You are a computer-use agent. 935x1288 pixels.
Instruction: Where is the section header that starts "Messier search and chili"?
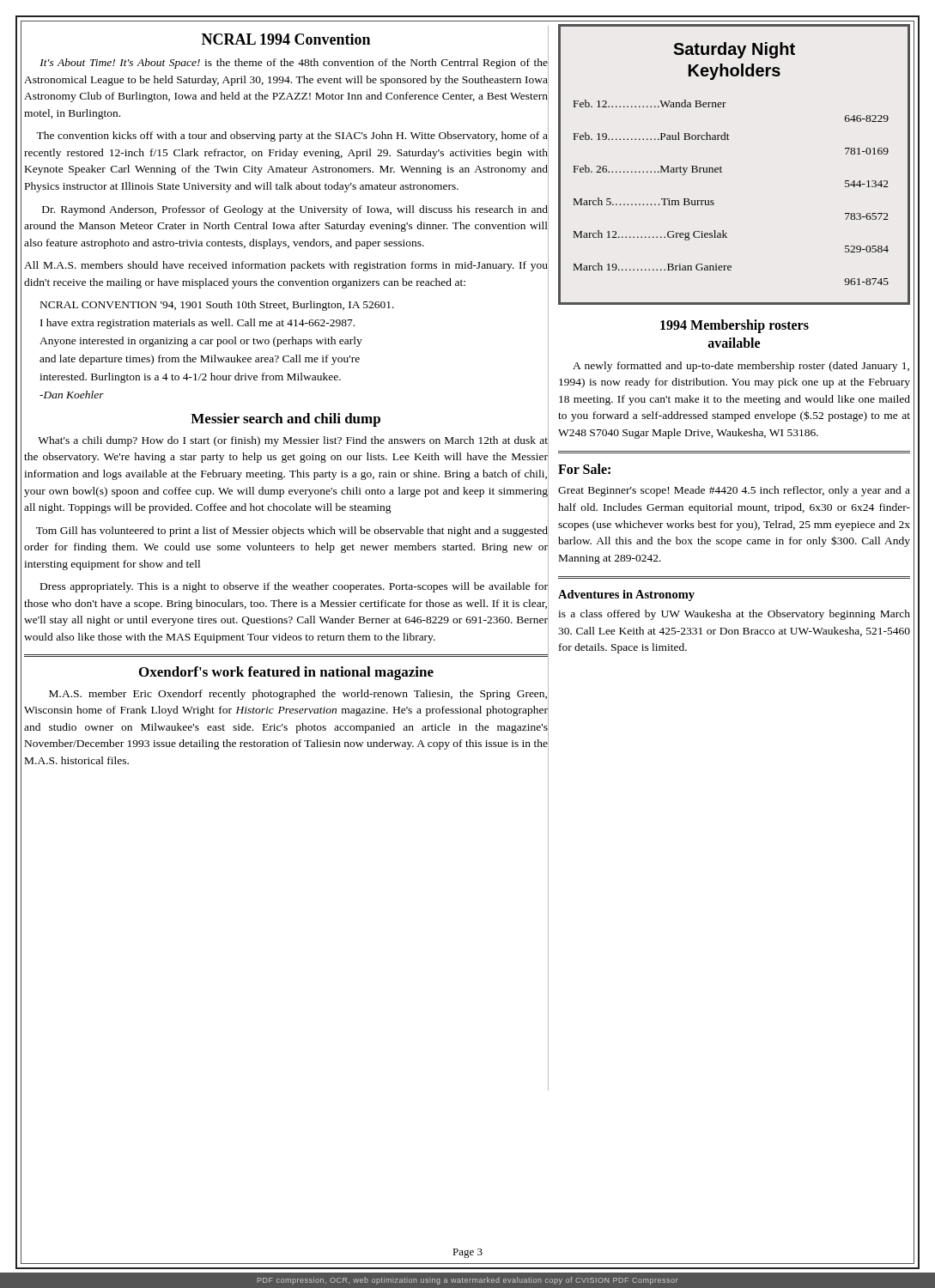286,418
